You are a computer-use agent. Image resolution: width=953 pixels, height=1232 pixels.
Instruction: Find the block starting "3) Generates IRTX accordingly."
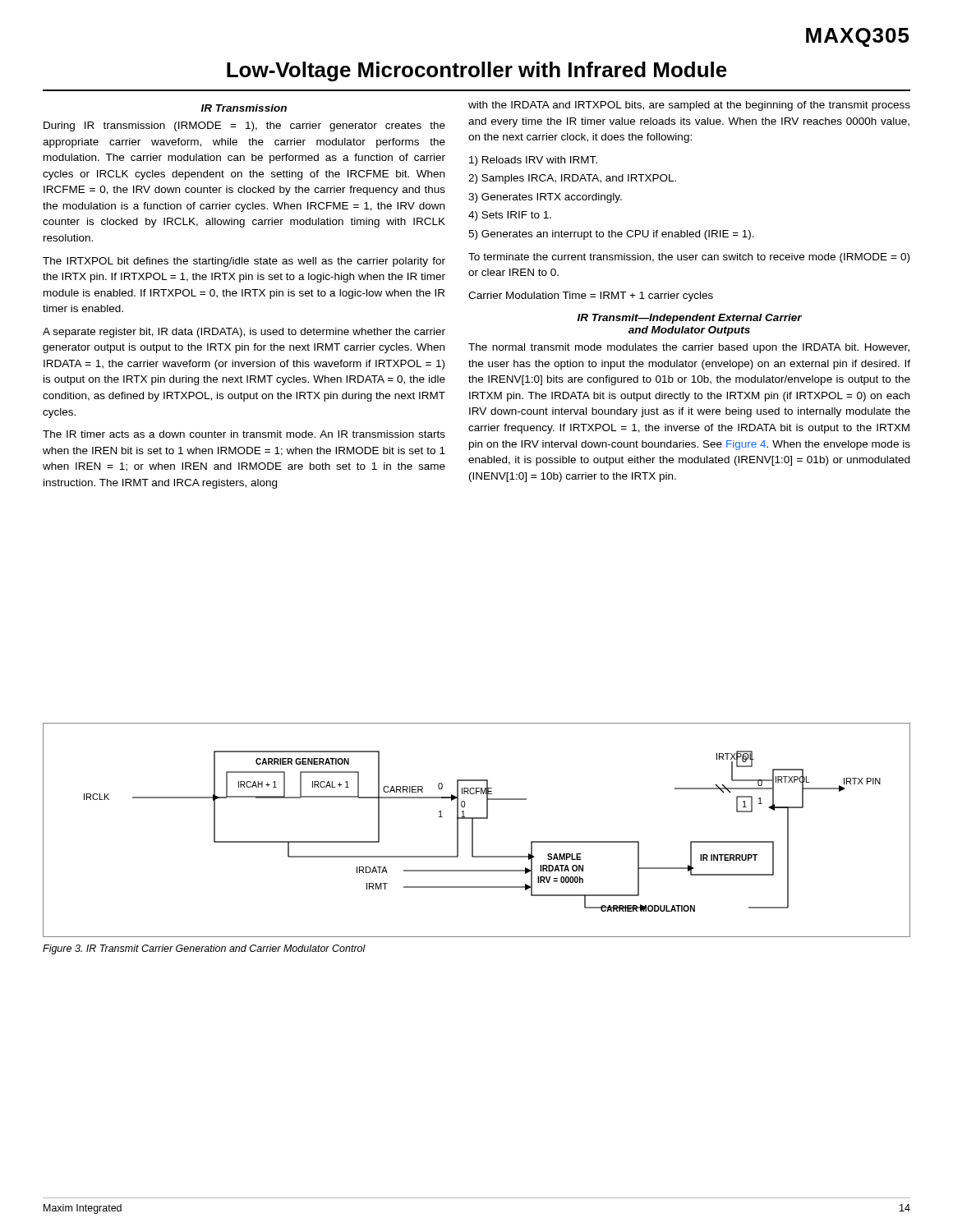545,198
